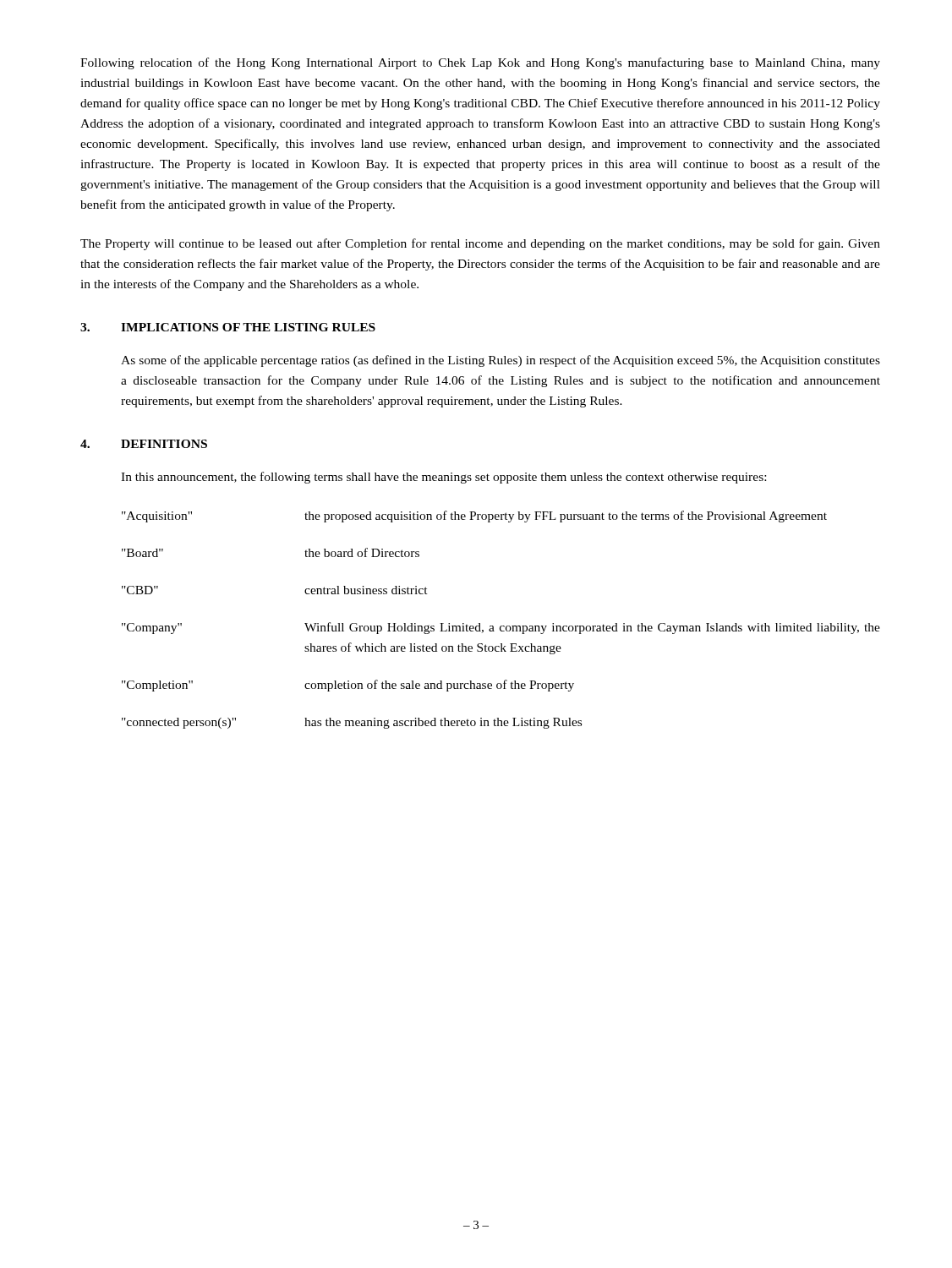
Task: Locate the region starting ""connected person(s)" has the meaning ascribed thereto"
Action: pyautogui.click(x=501, y=722)
